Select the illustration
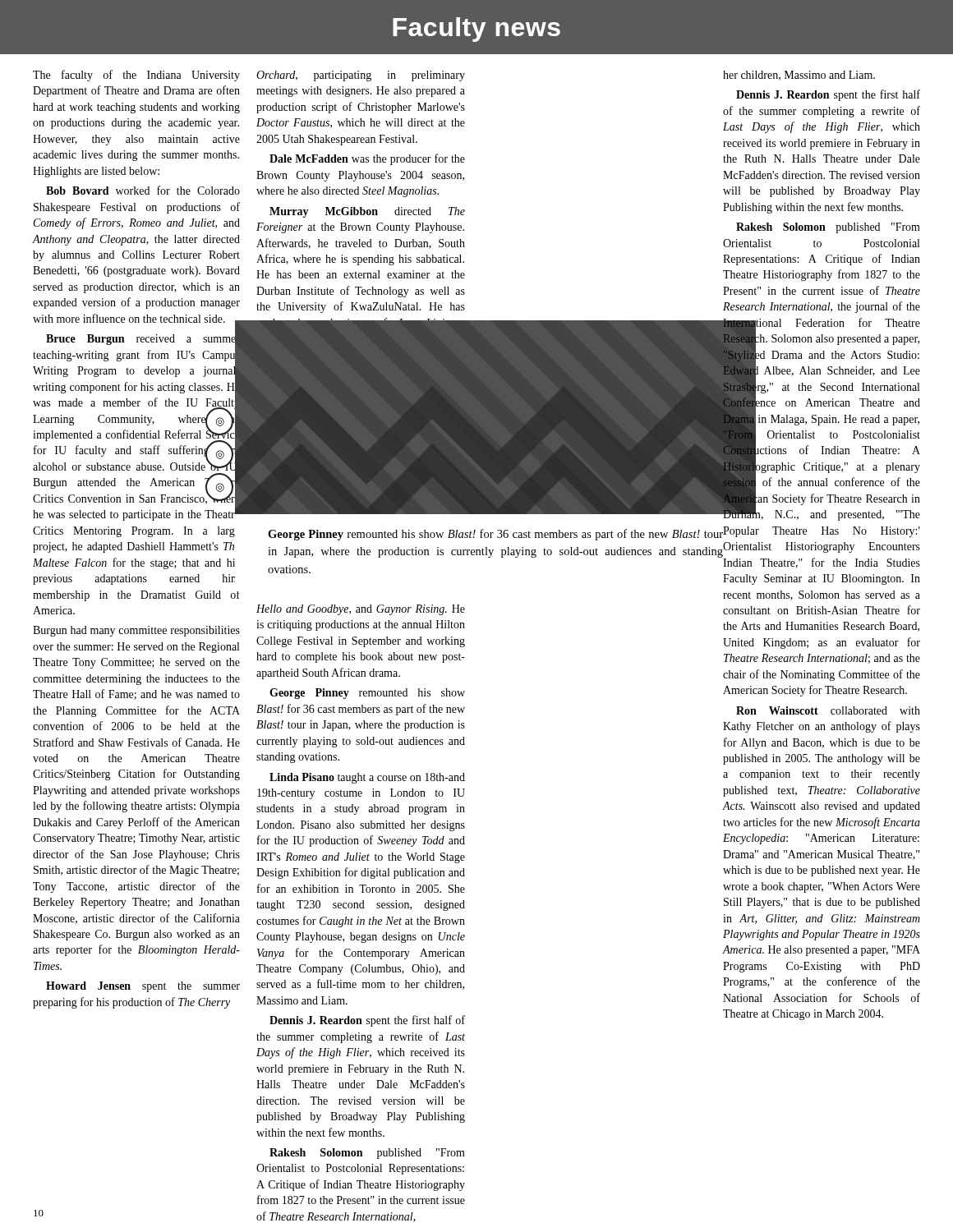The image size is (953, 1232). pyautogui.click(x=495, y=456)
